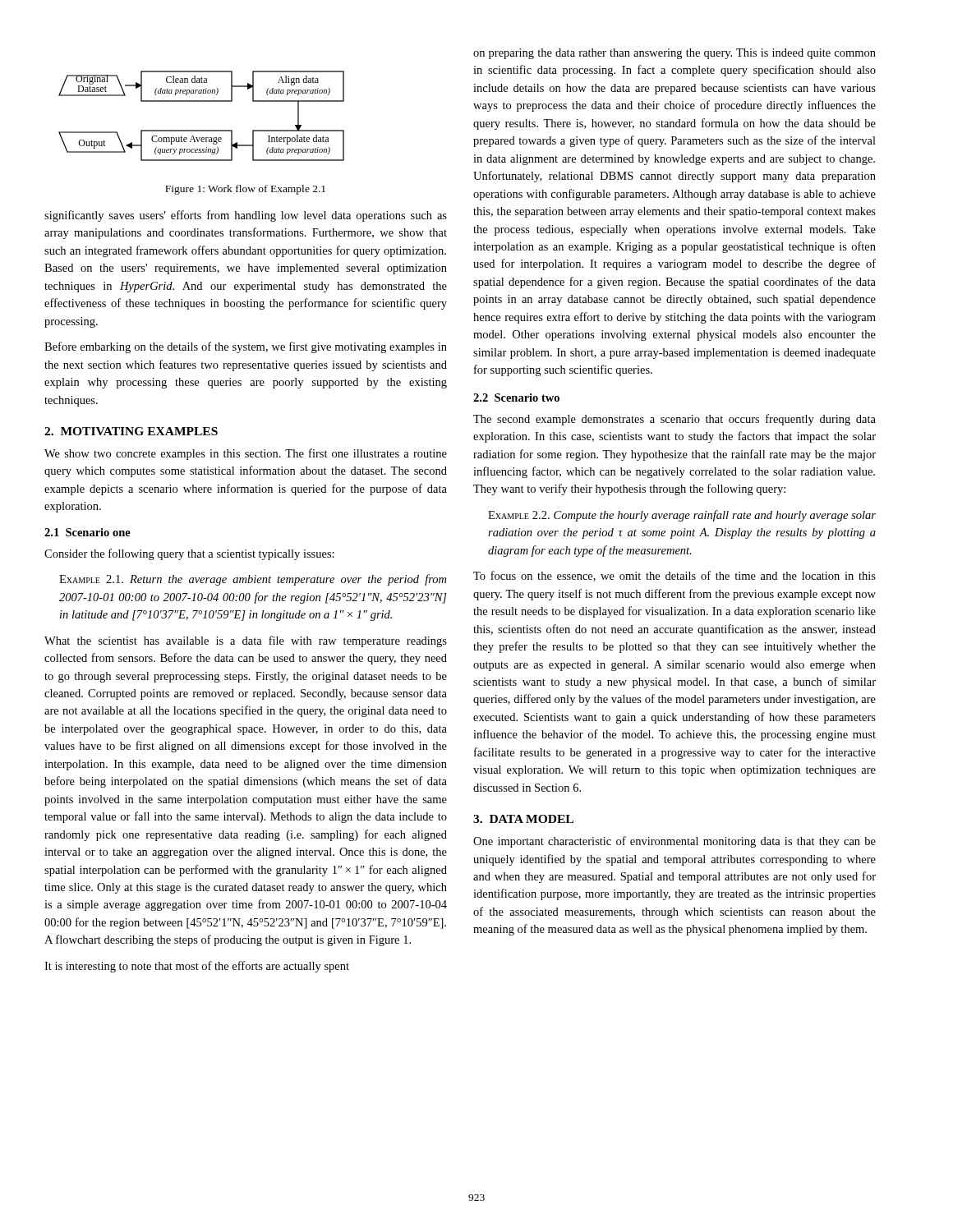Point to the passage starting "Consider the following query that a"

(x=246, y=760)
